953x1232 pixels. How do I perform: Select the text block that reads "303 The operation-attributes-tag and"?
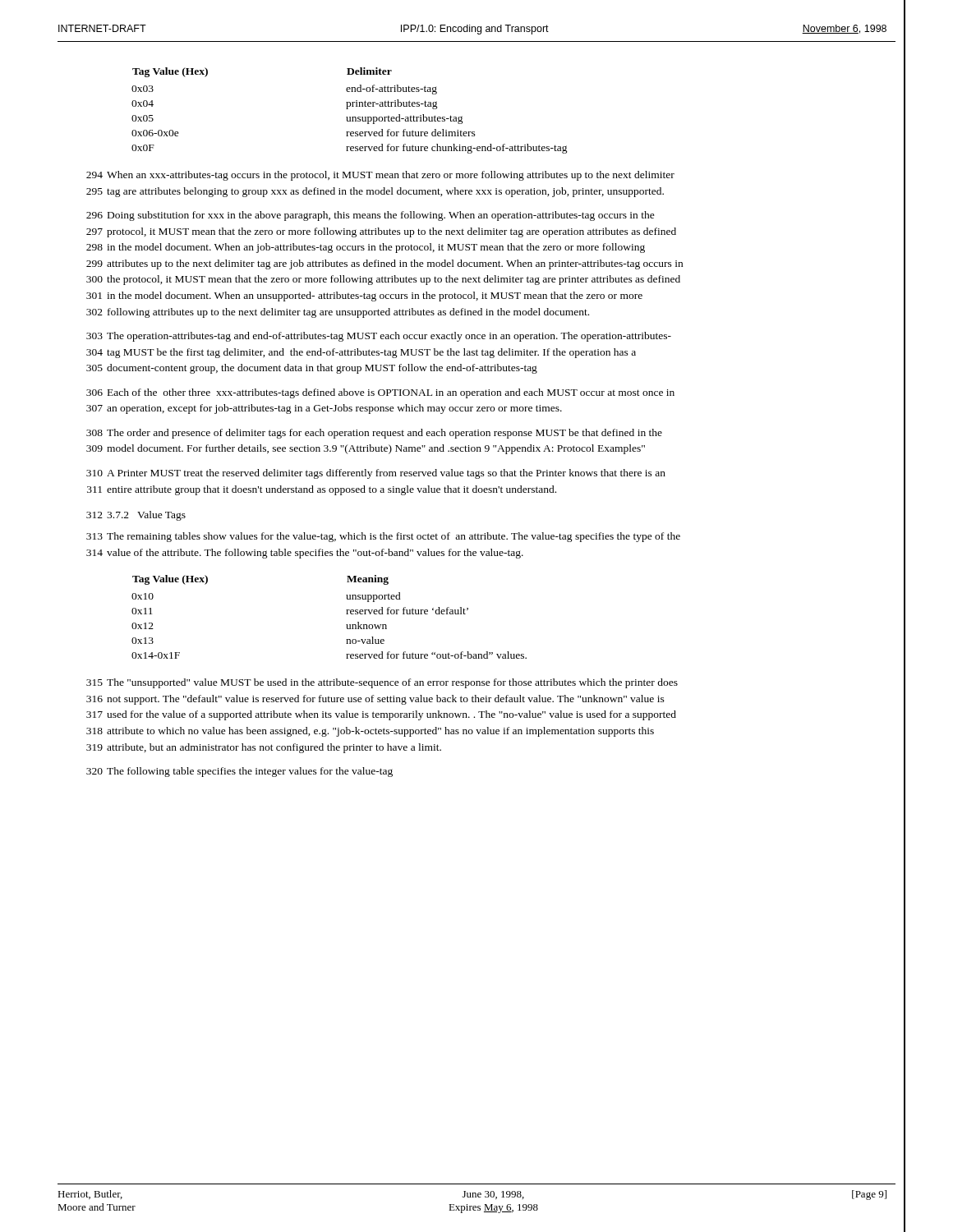[364, 336]
